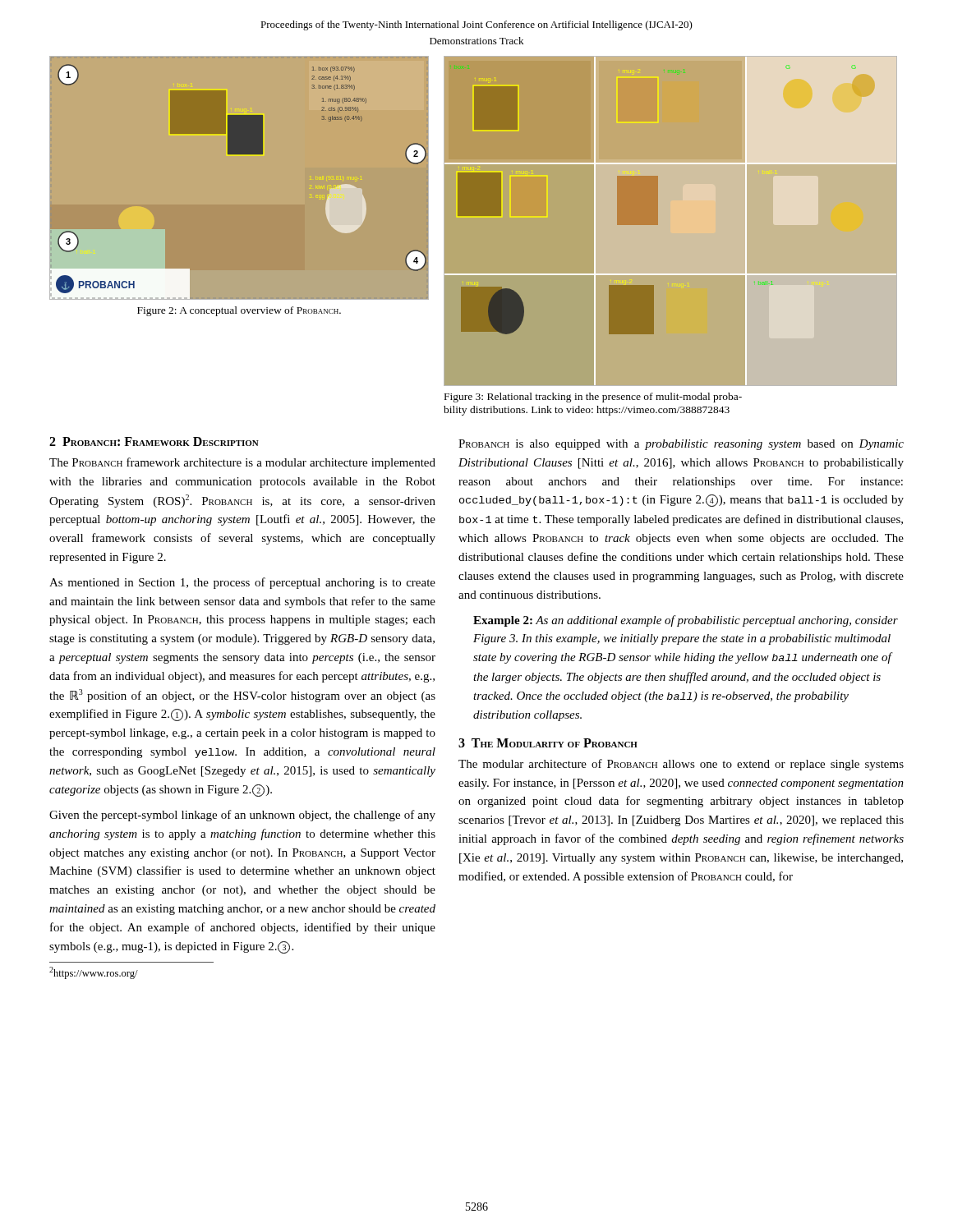Select the element starting "Figure 2: A conceptual overview of Probanch."
Screen dimensions: 1232x953
coord(239,310)
